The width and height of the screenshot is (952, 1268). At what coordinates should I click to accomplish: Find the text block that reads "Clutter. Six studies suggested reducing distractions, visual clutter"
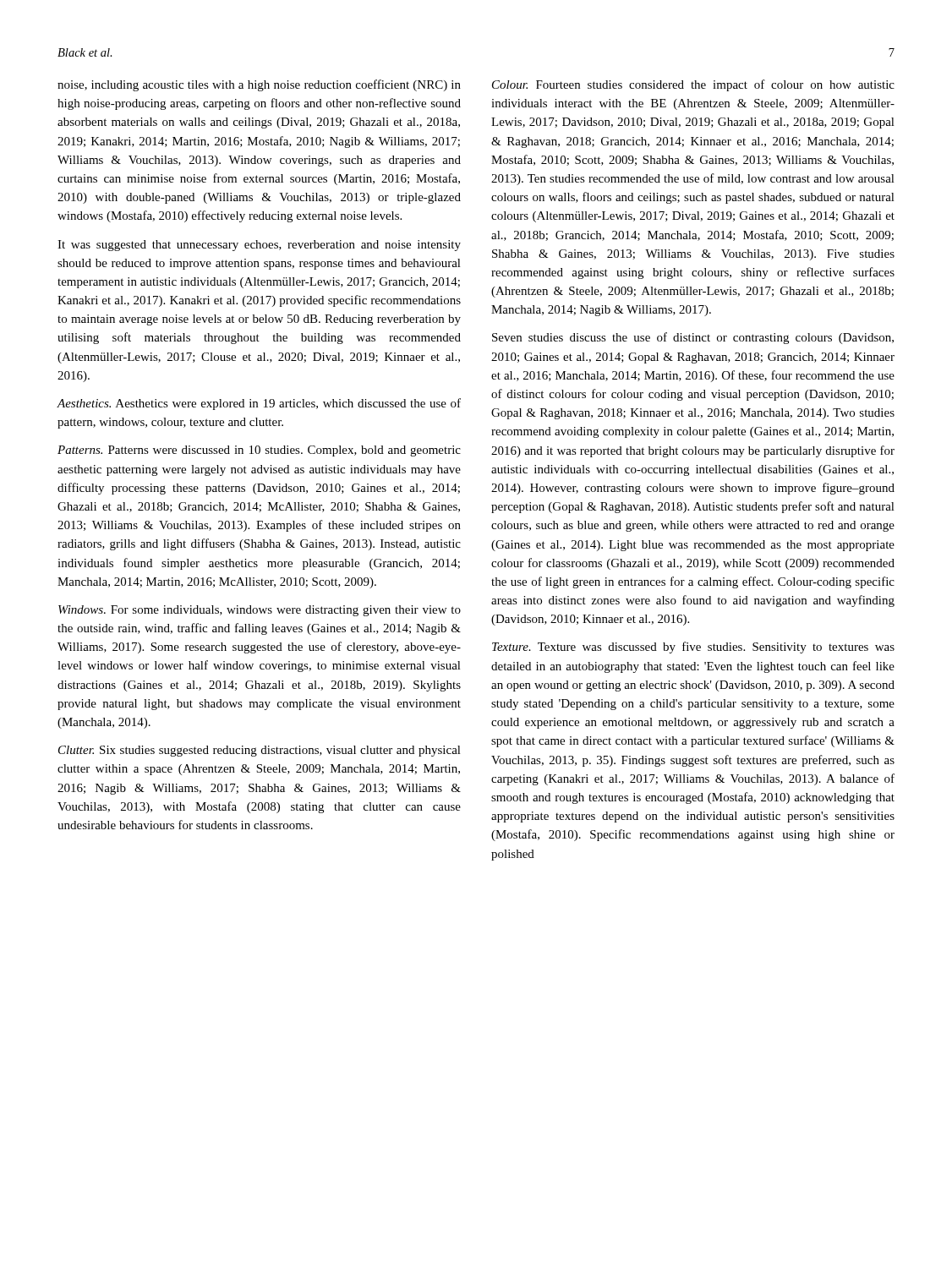click(259, 788)
